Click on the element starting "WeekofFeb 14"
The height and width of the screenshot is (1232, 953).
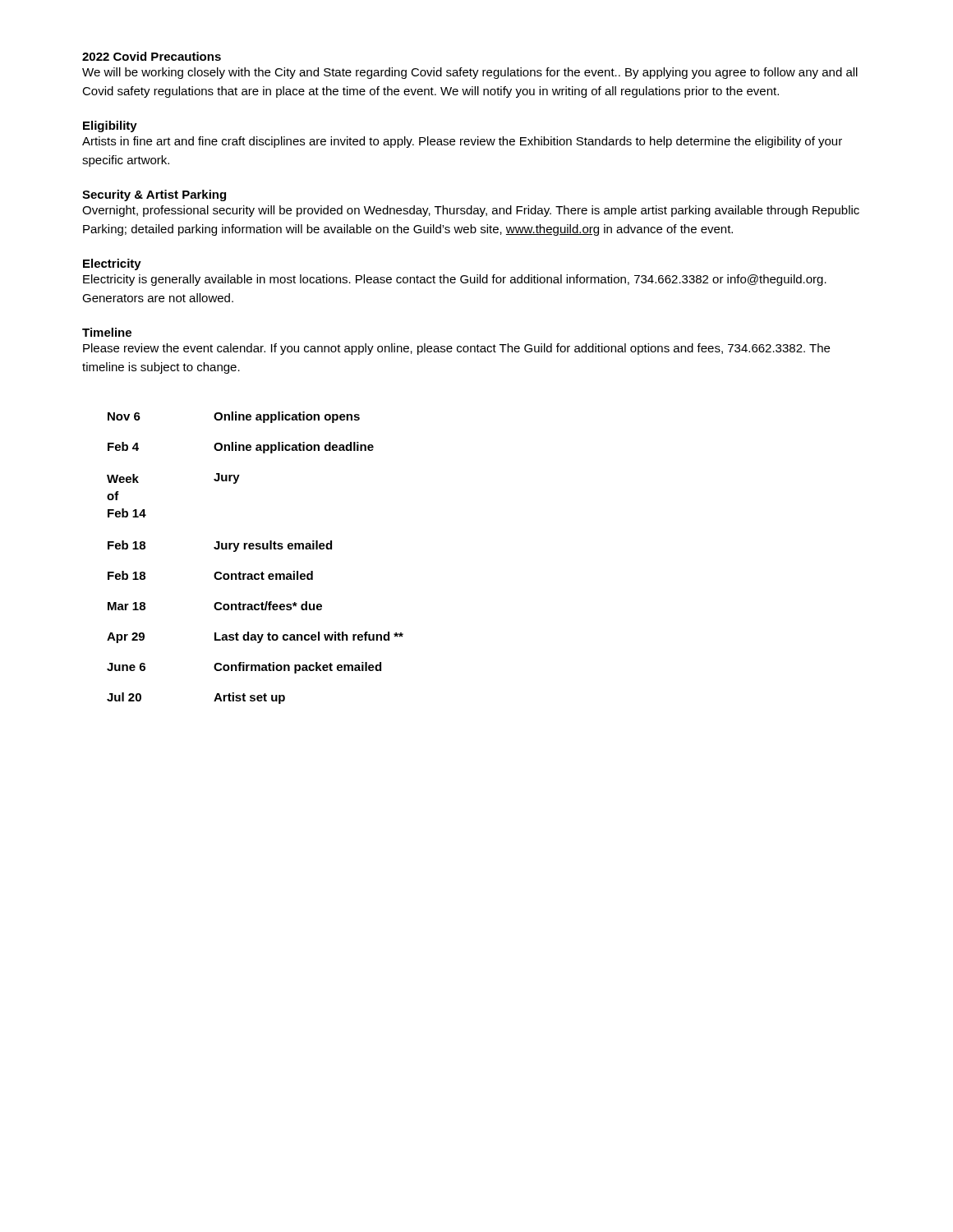click(x=123, y=478)
